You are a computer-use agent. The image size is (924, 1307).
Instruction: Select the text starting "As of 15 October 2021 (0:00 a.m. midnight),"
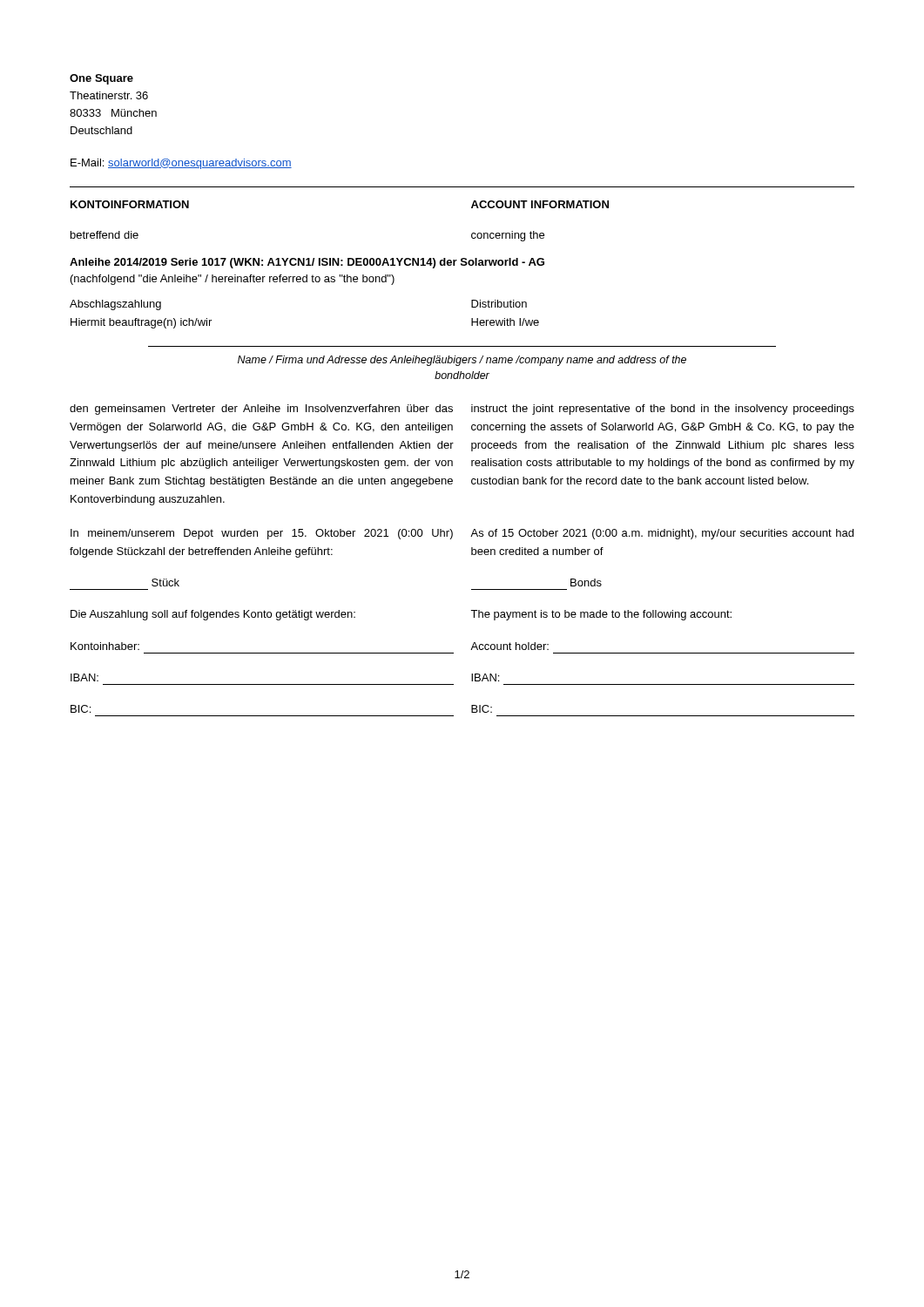pyautogui.click(x=663, y=542)
